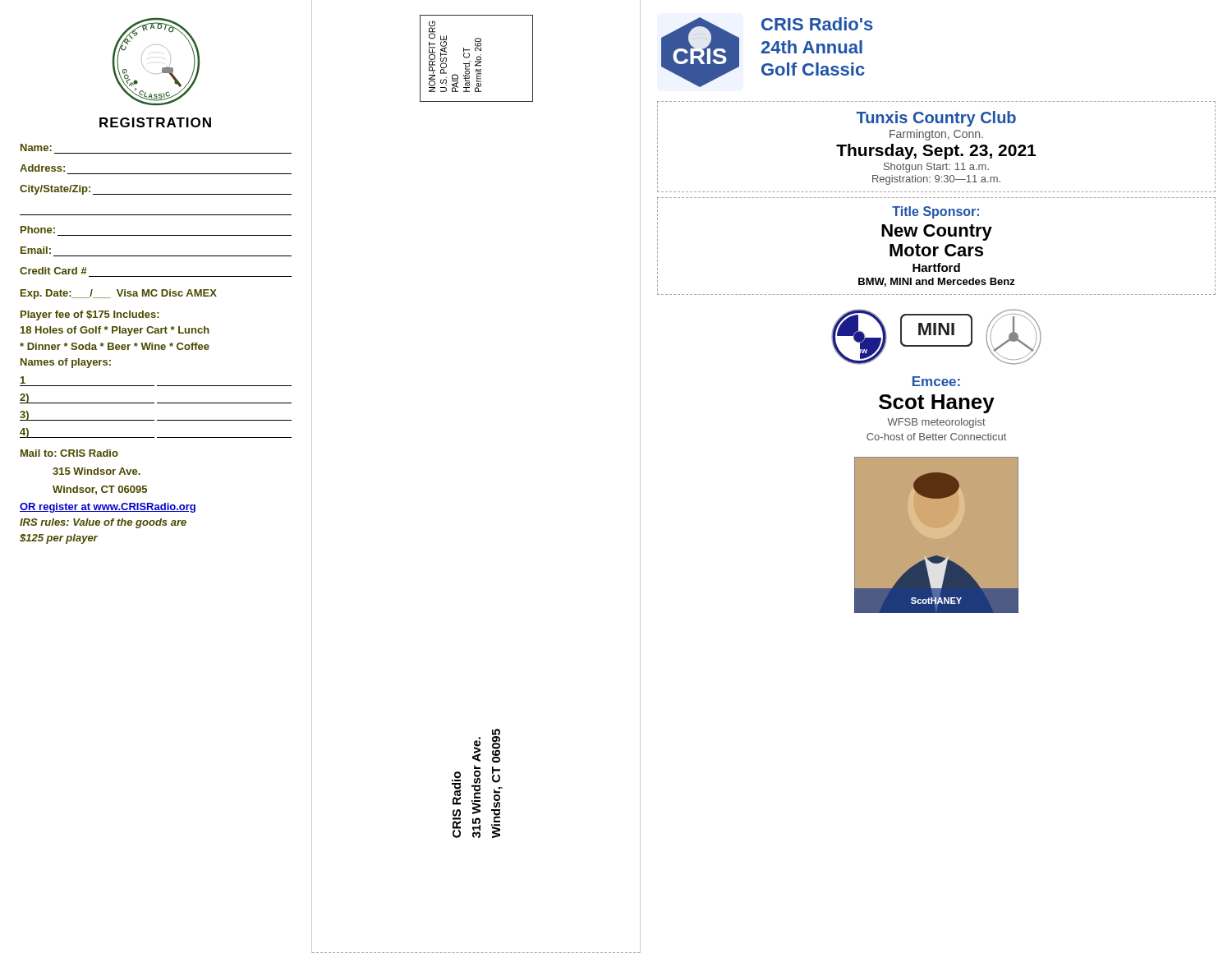
Task: Click on the text containing "Credit Card #"
Action: tap(156, 271)
